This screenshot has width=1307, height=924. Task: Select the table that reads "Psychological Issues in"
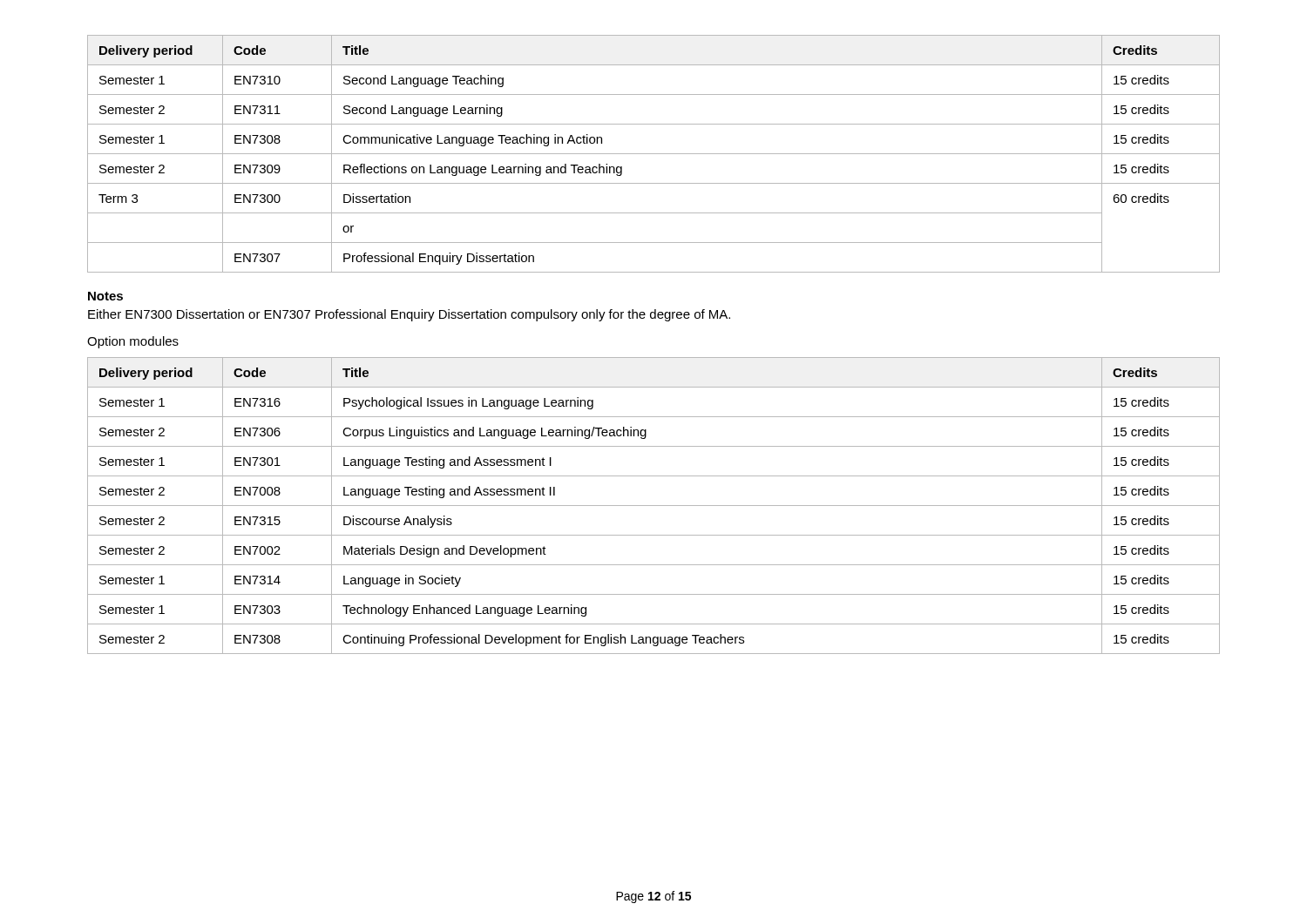tap(654, 506)
